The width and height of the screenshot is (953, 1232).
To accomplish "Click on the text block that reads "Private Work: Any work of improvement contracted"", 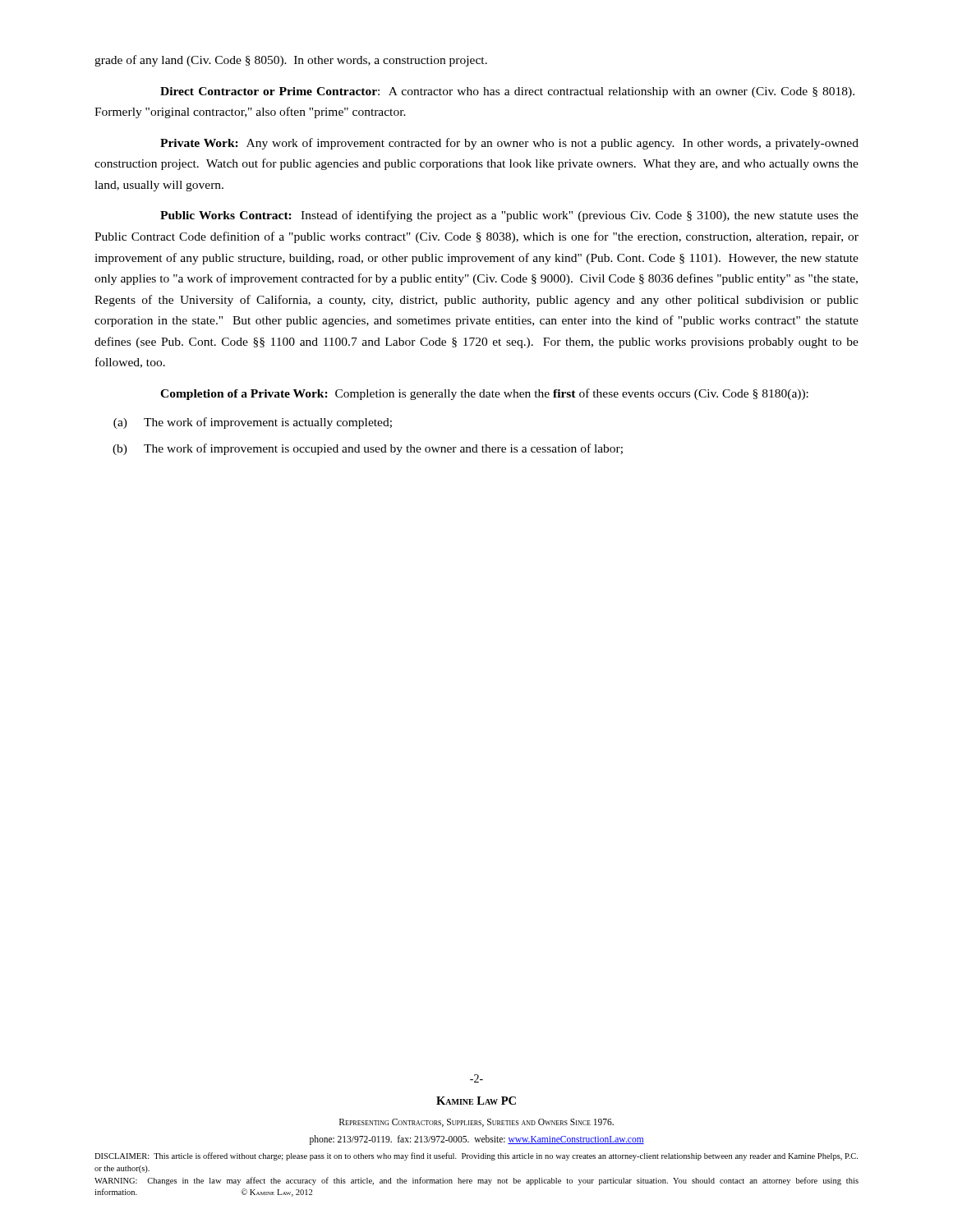I will 476,163.
